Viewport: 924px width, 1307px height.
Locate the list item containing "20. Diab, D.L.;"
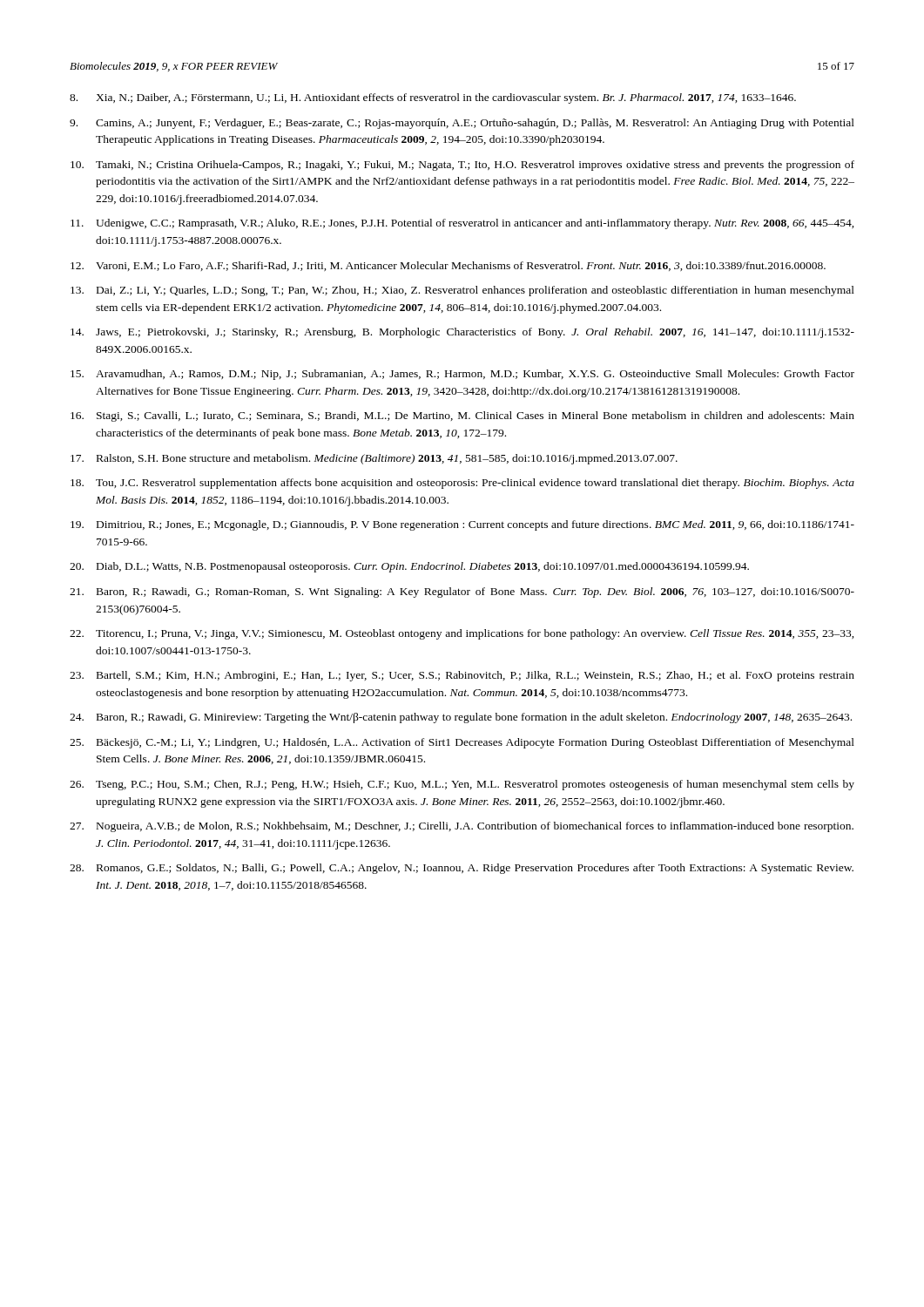[x=462, y=567]
